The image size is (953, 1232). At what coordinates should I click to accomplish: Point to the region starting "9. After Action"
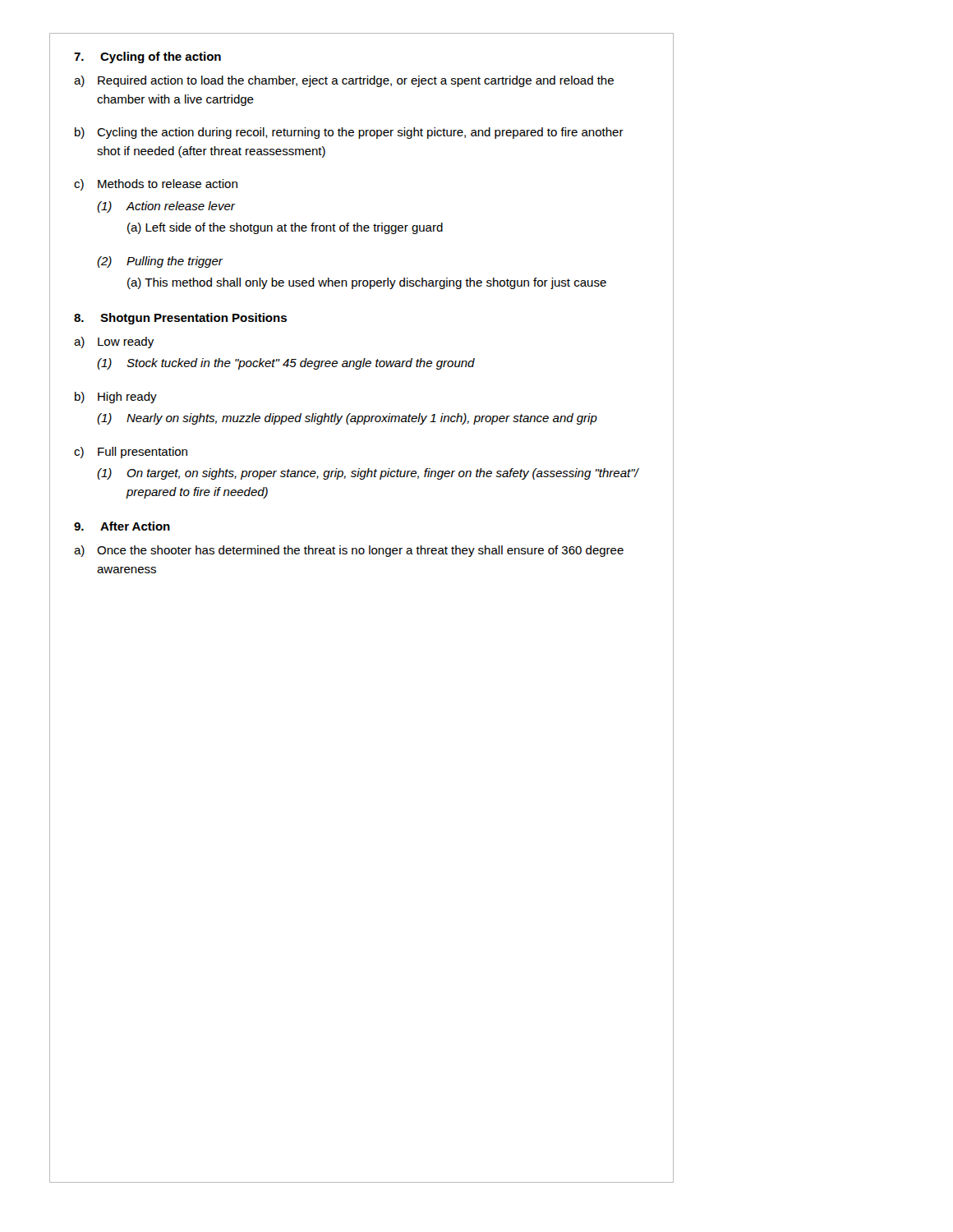(x=122, y=526)
